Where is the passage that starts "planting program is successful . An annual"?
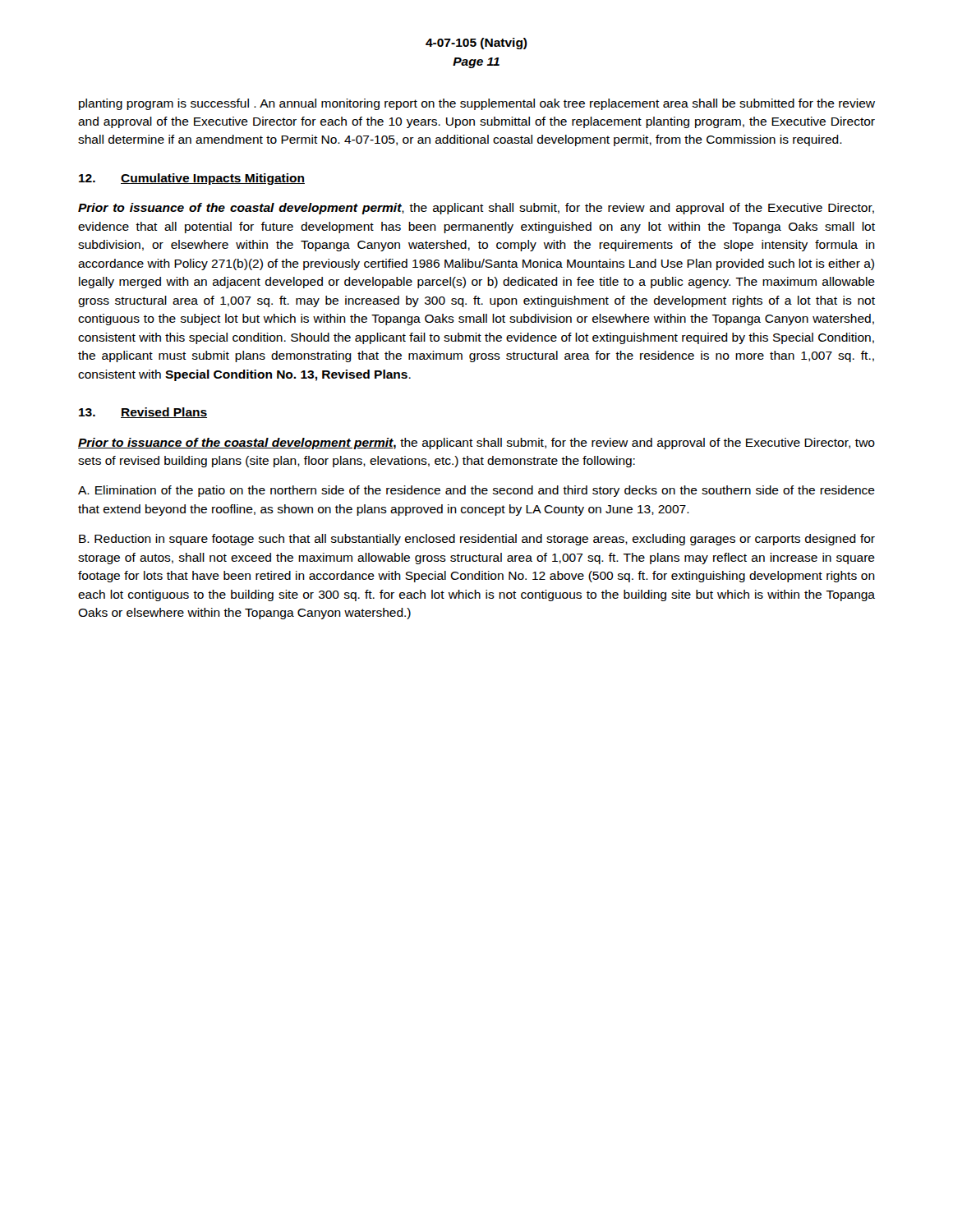The image size is (953, 1232). pyautogui.click(x=476, y=121)
